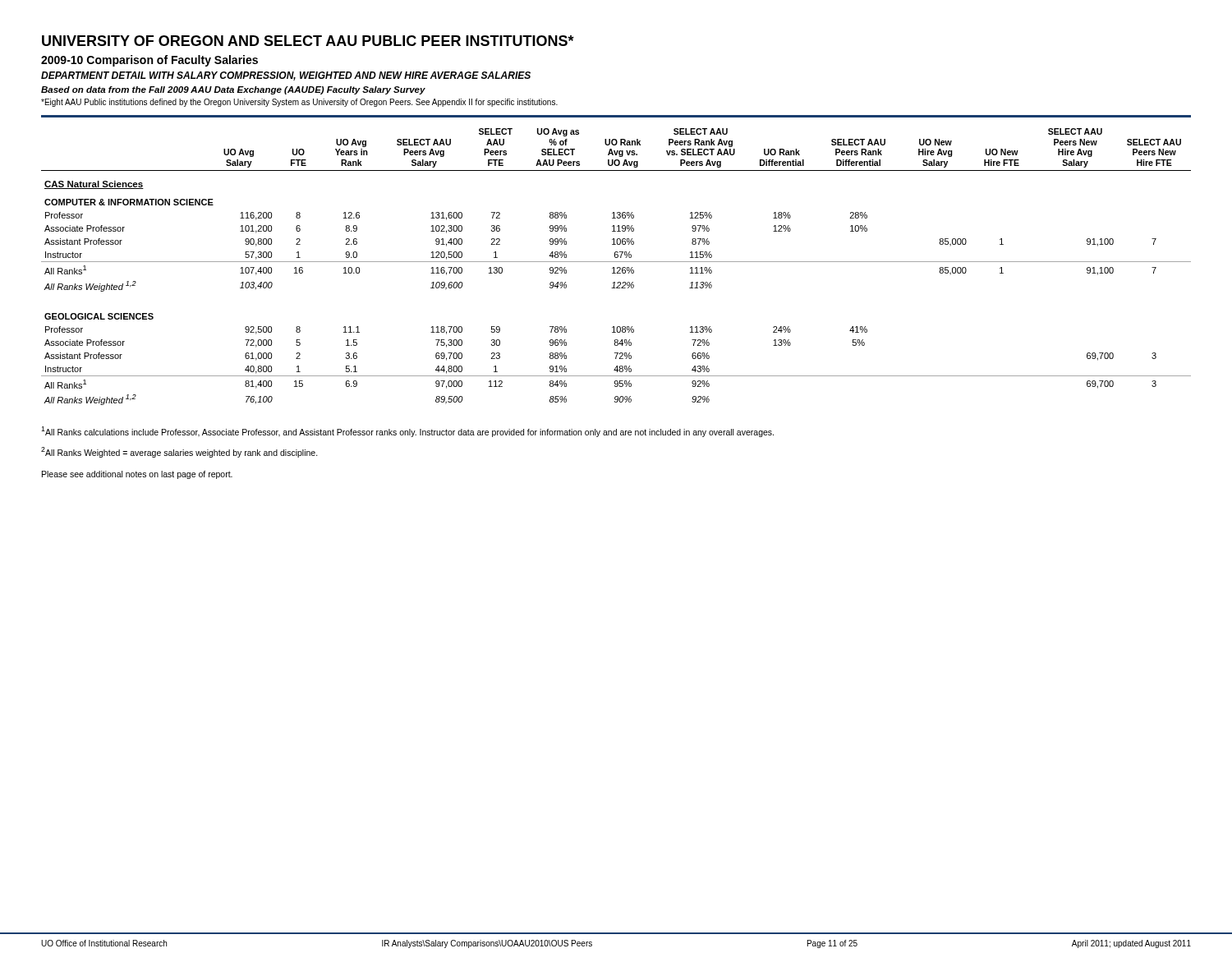This screenshot has width=1232, height=953.
Task: Find the section header on this page that starts "Based on data from the Fall 2009 AAU"
Action: click(x=233, y=90)
